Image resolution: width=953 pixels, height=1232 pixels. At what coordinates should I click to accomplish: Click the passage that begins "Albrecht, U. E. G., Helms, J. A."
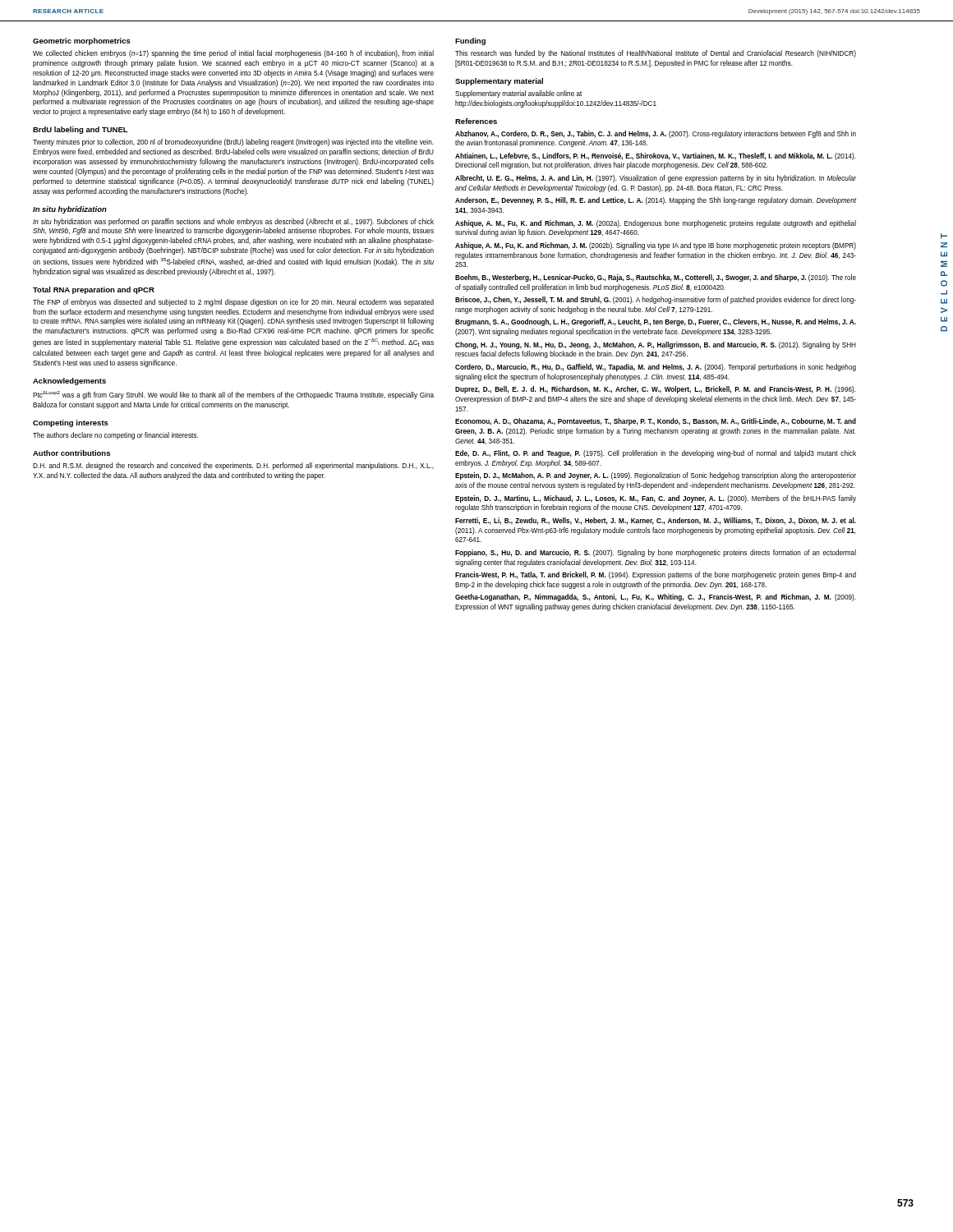656,184
